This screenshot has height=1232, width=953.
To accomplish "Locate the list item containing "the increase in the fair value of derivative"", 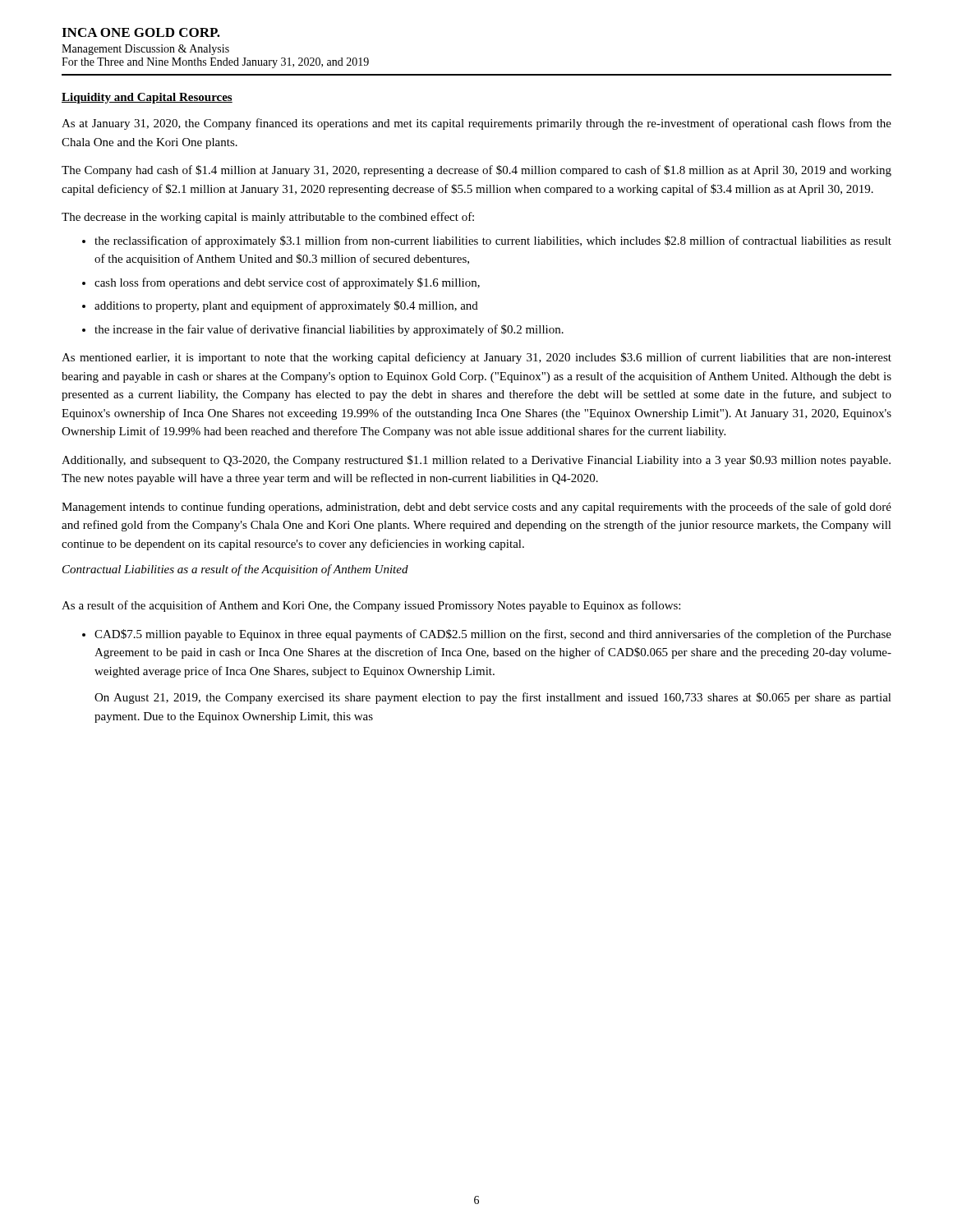I will point(329,329).
